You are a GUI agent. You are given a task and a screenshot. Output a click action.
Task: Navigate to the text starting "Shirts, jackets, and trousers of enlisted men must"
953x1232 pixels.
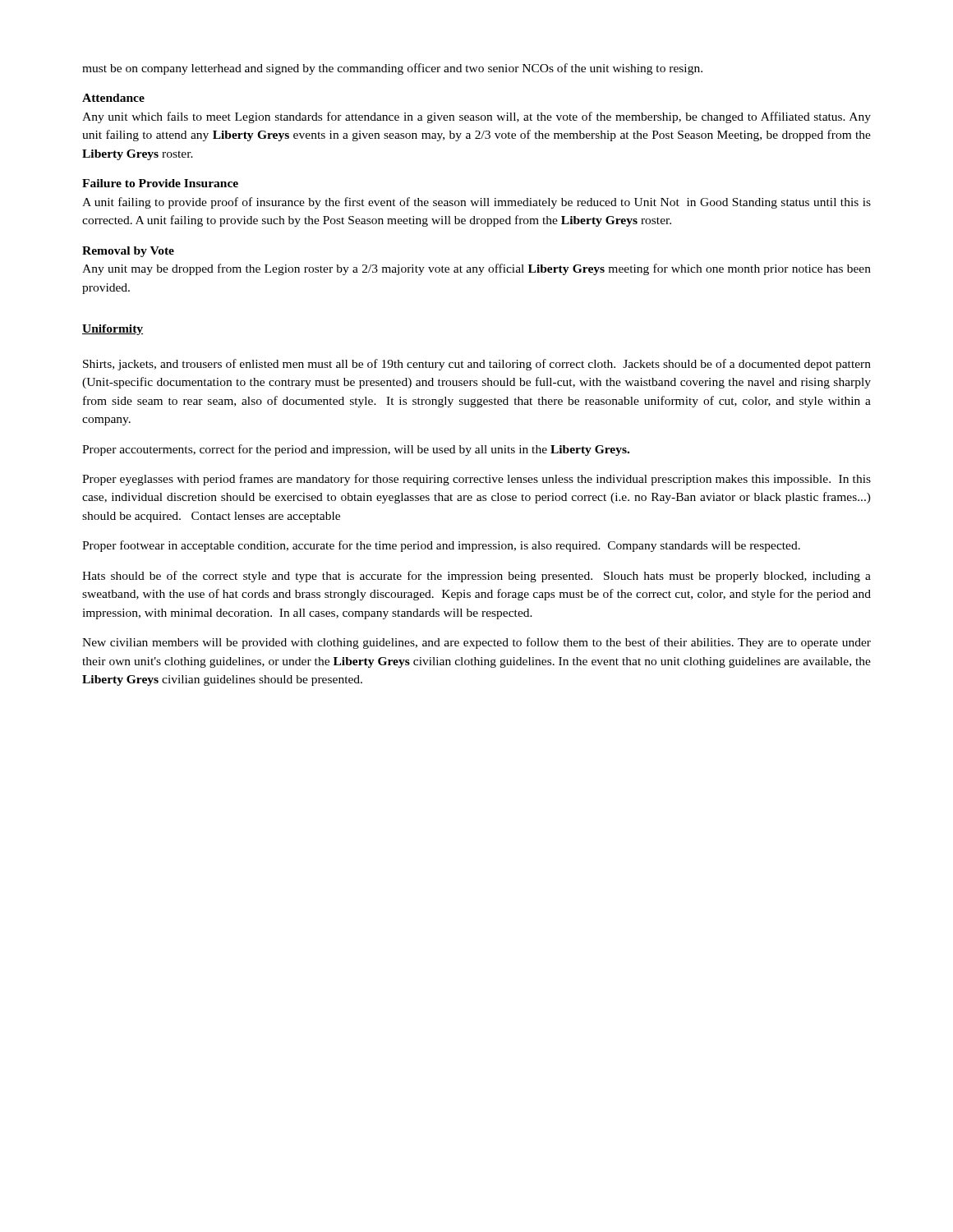[x=476, y=391]
